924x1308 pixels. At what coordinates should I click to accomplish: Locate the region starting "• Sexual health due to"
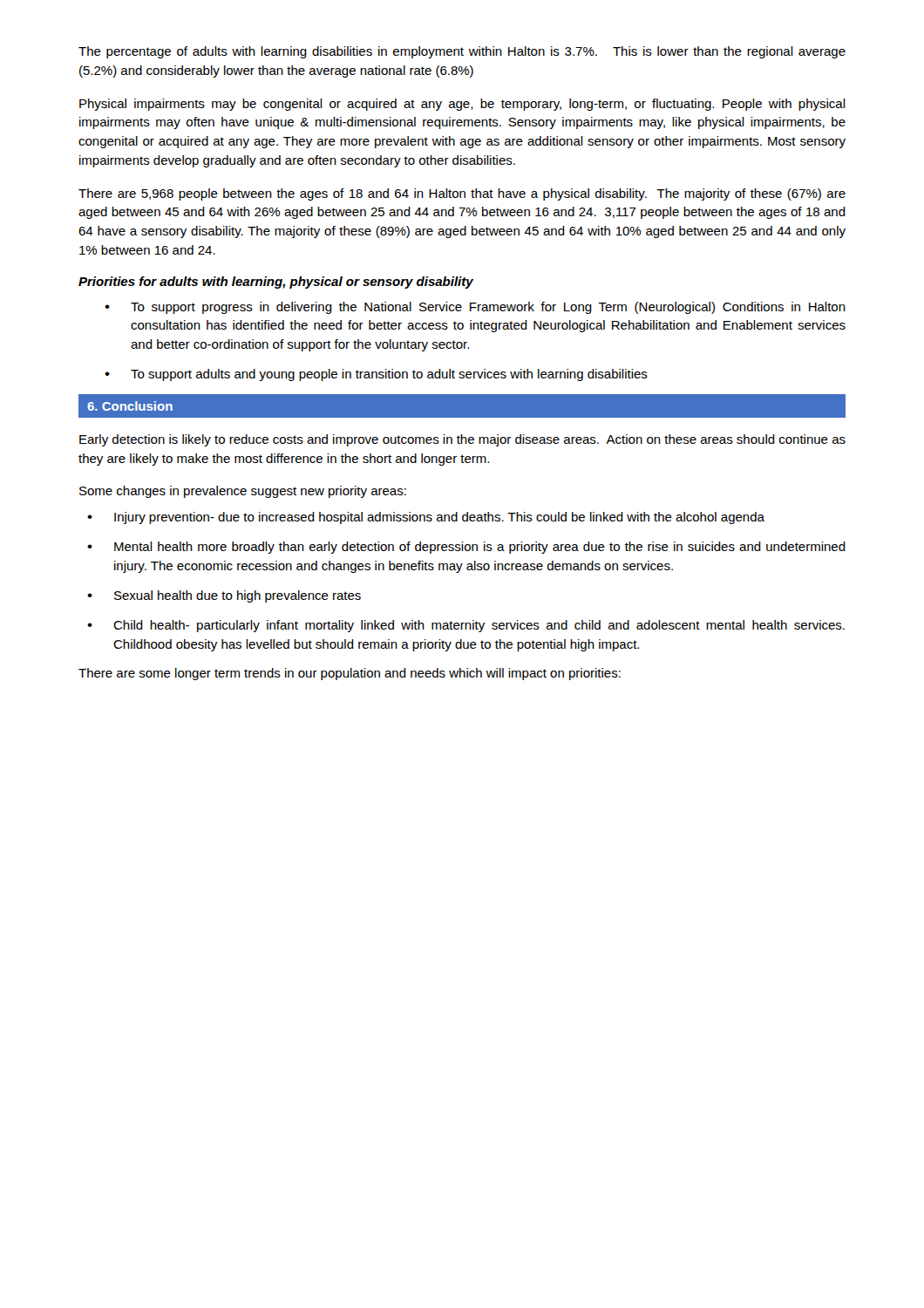(224, 596)
